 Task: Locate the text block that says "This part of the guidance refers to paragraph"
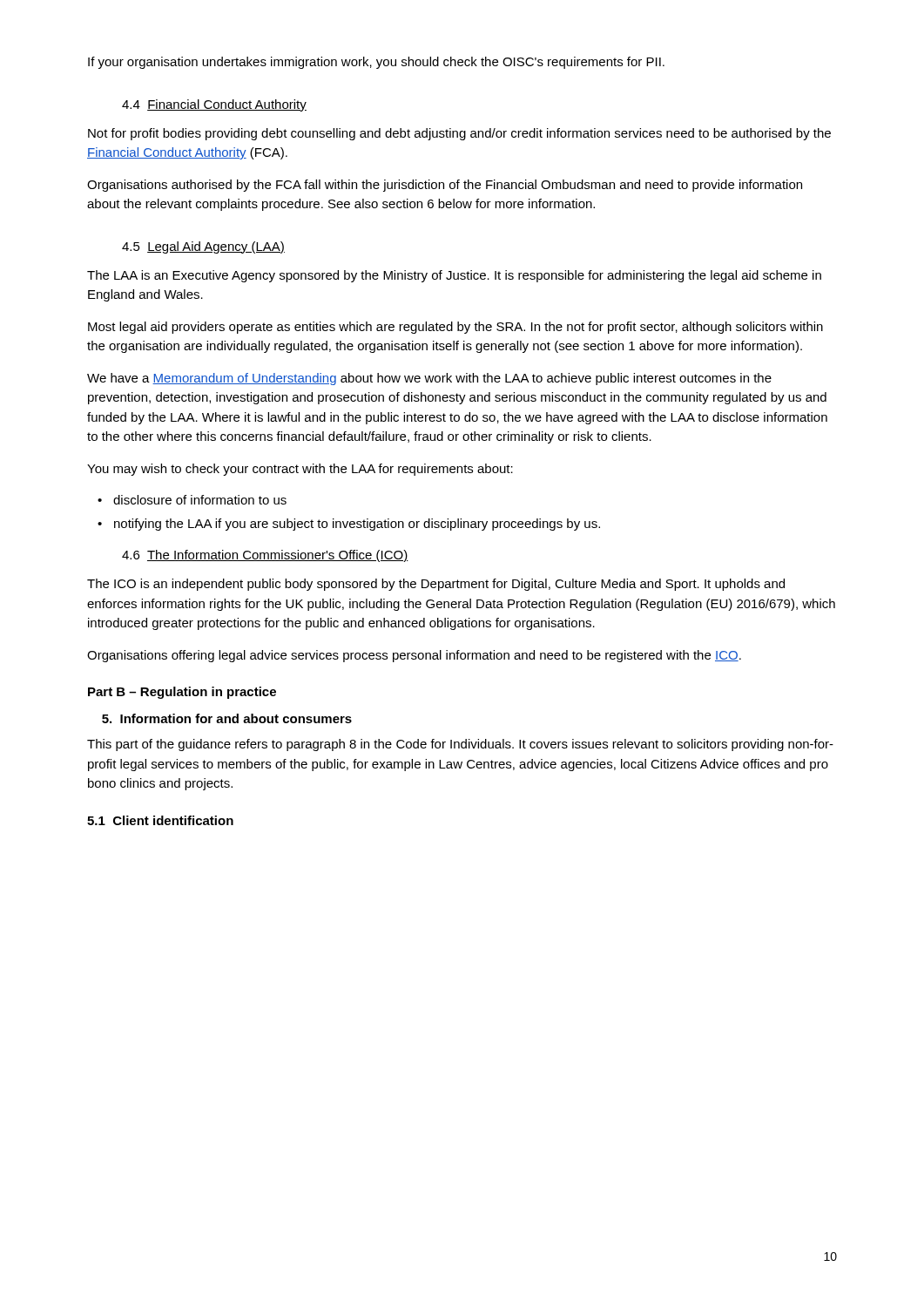pos(462,764)
